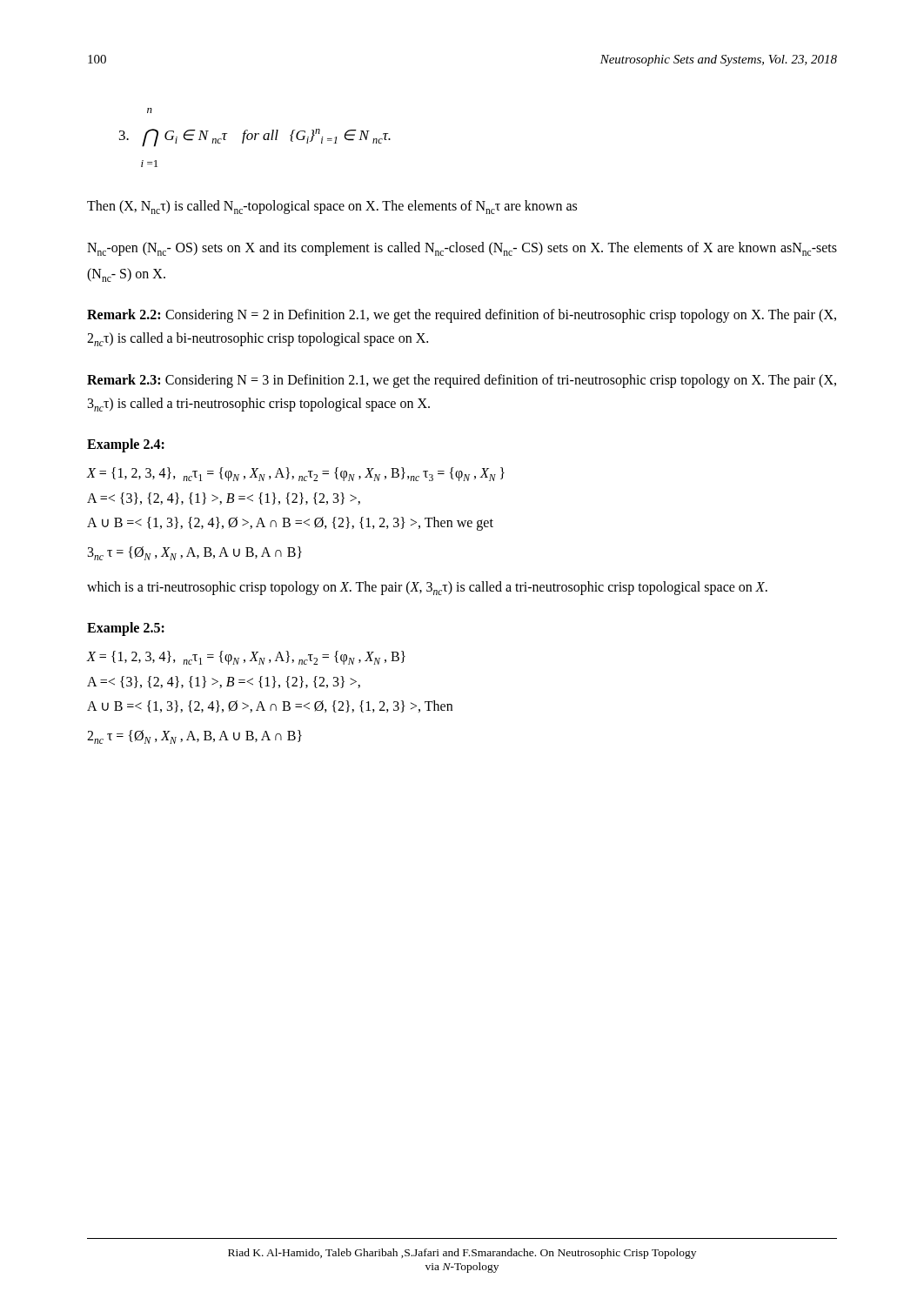Locate the block of text that opens with "Remark 2.3: Considering N"
This screenshot has height=1305, width=924.
(462, 393)
